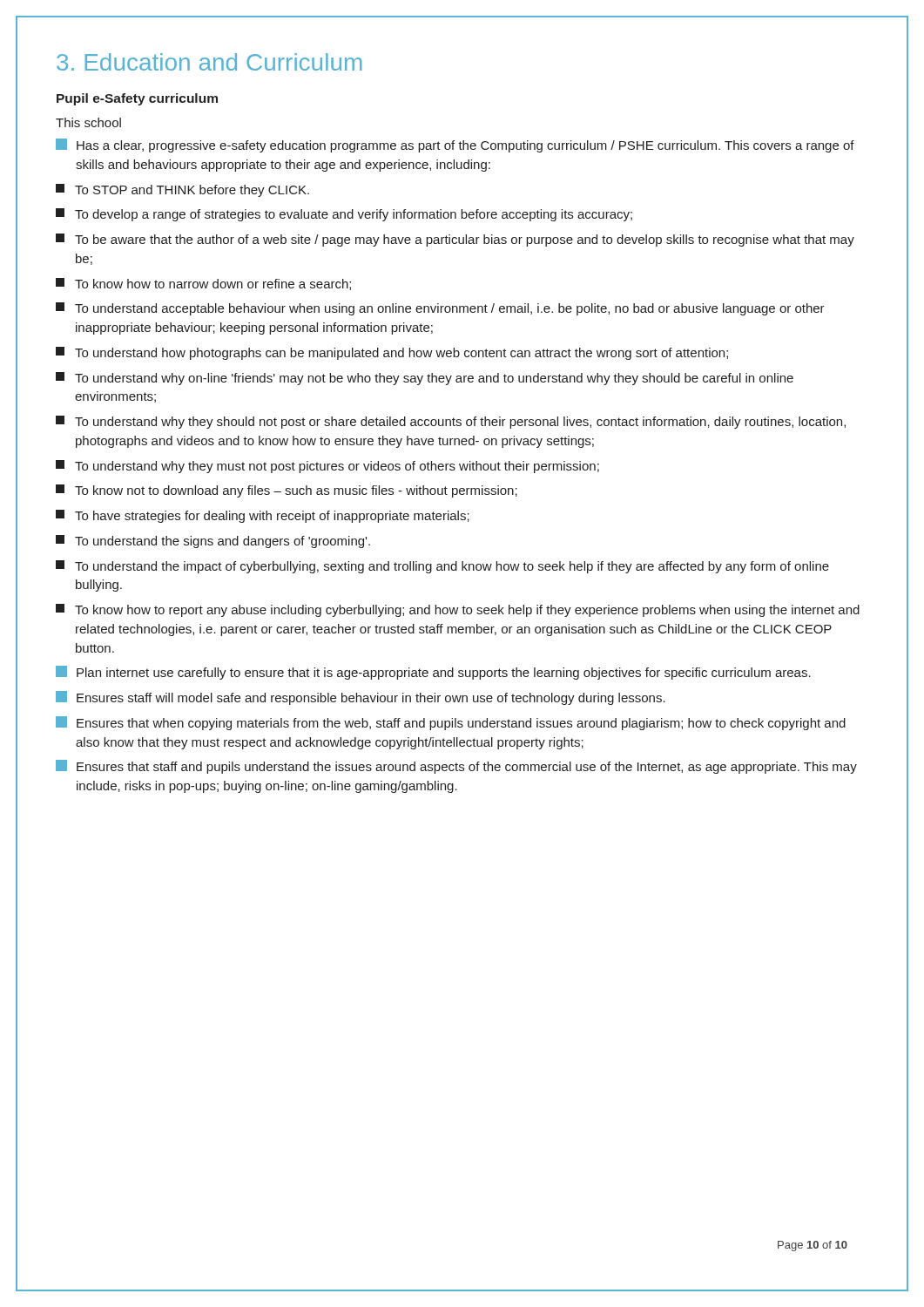Point to the block beginning "To STOP and THINK before they"
Screen dimensions: 1307x924
[183, 189]
